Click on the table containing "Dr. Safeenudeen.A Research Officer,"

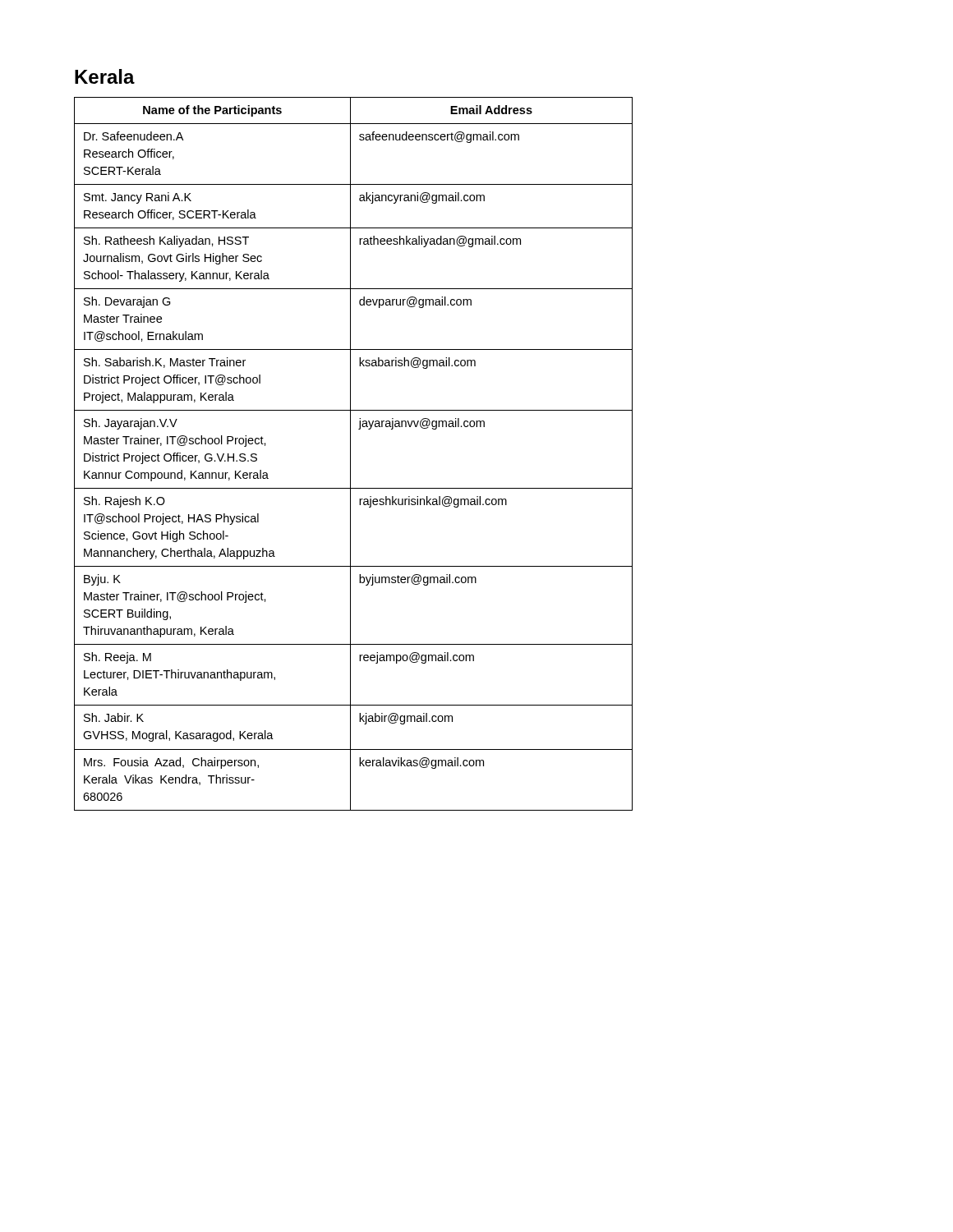click(x=476, y=454)
